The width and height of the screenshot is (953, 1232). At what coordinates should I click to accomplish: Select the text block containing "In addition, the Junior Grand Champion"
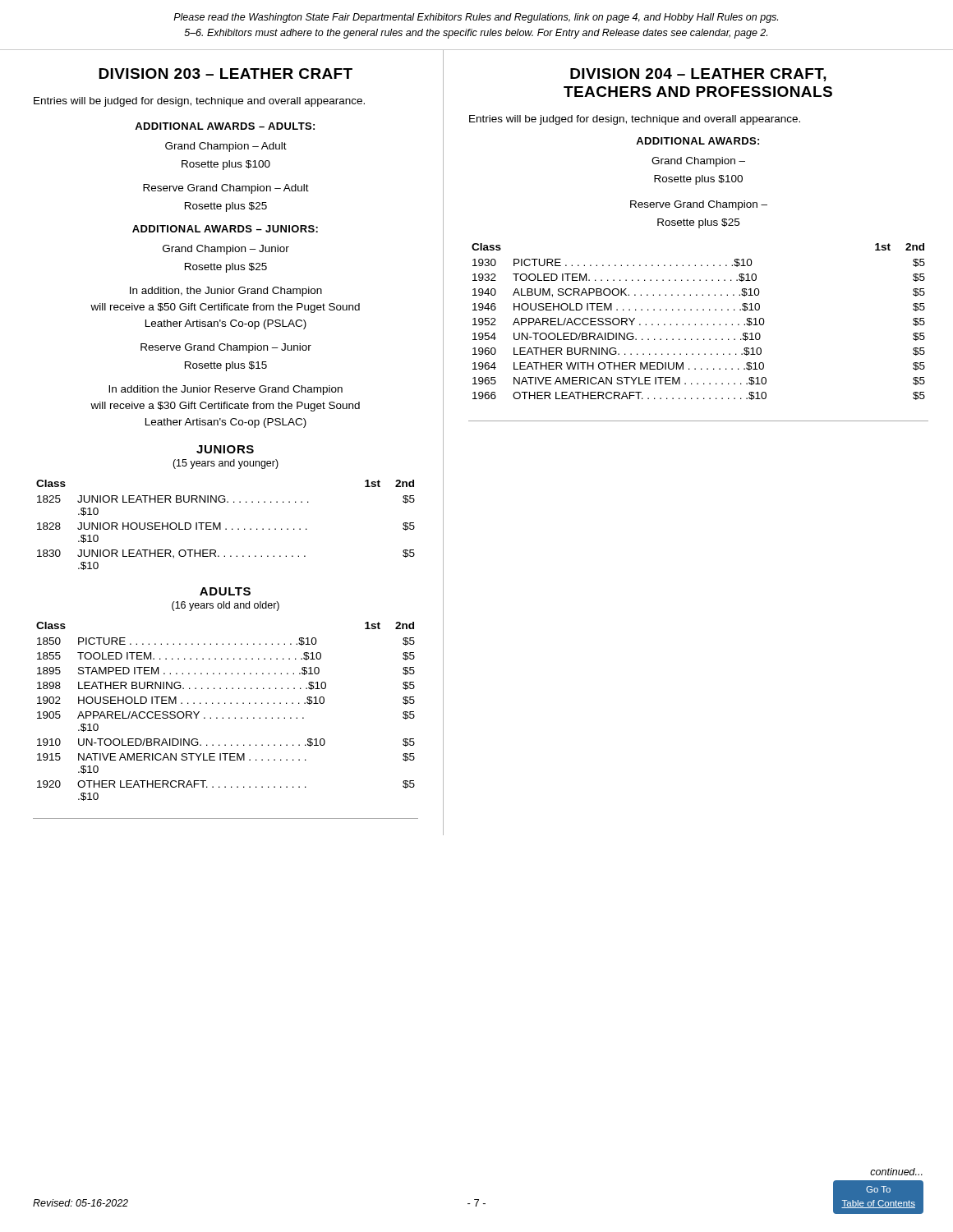pos(226,307)
